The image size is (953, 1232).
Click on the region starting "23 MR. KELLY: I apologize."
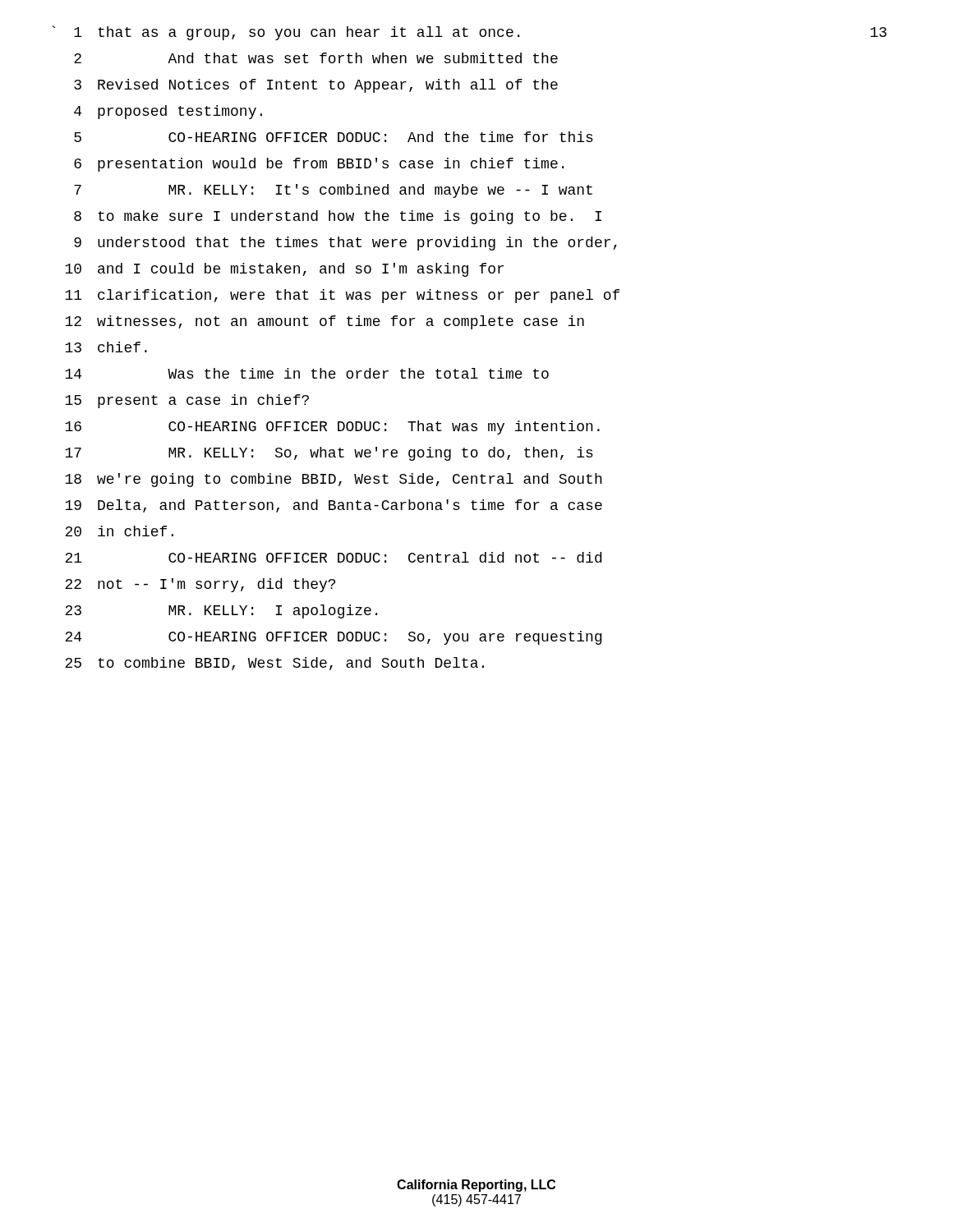coord(221,611)
